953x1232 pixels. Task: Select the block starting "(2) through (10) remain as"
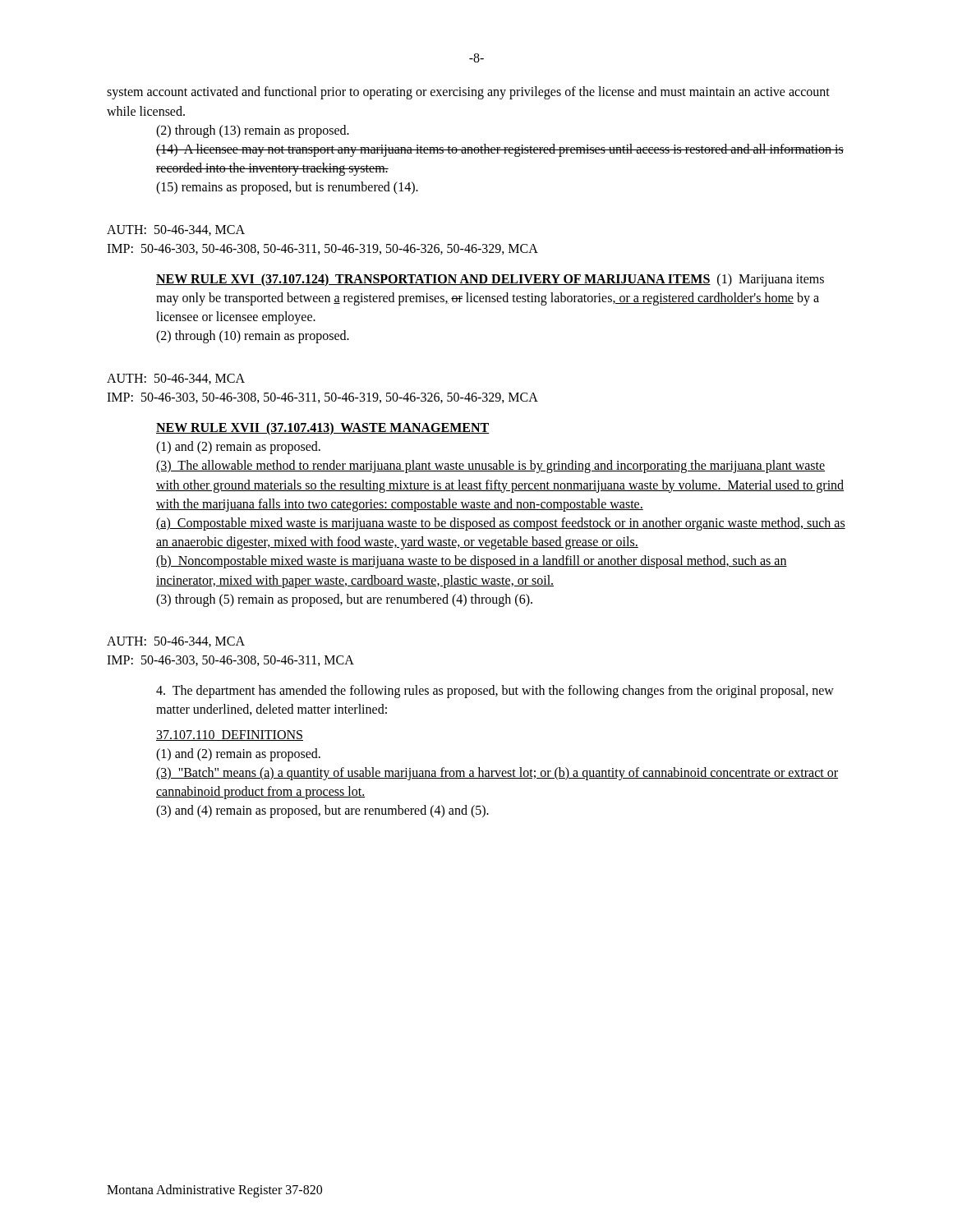click(253, 336)
